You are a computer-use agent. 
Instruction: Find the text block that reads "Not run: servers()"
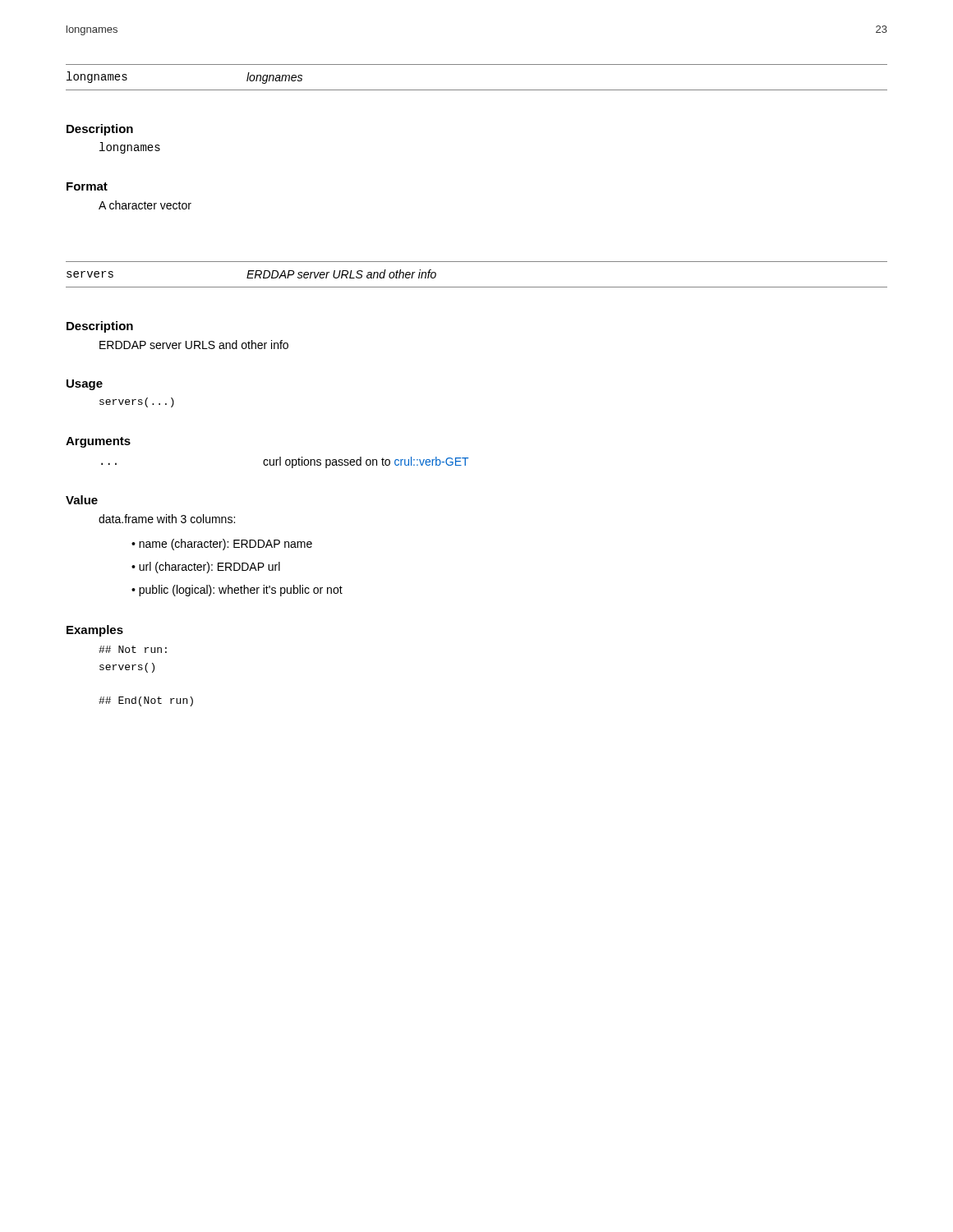point(147,676)
